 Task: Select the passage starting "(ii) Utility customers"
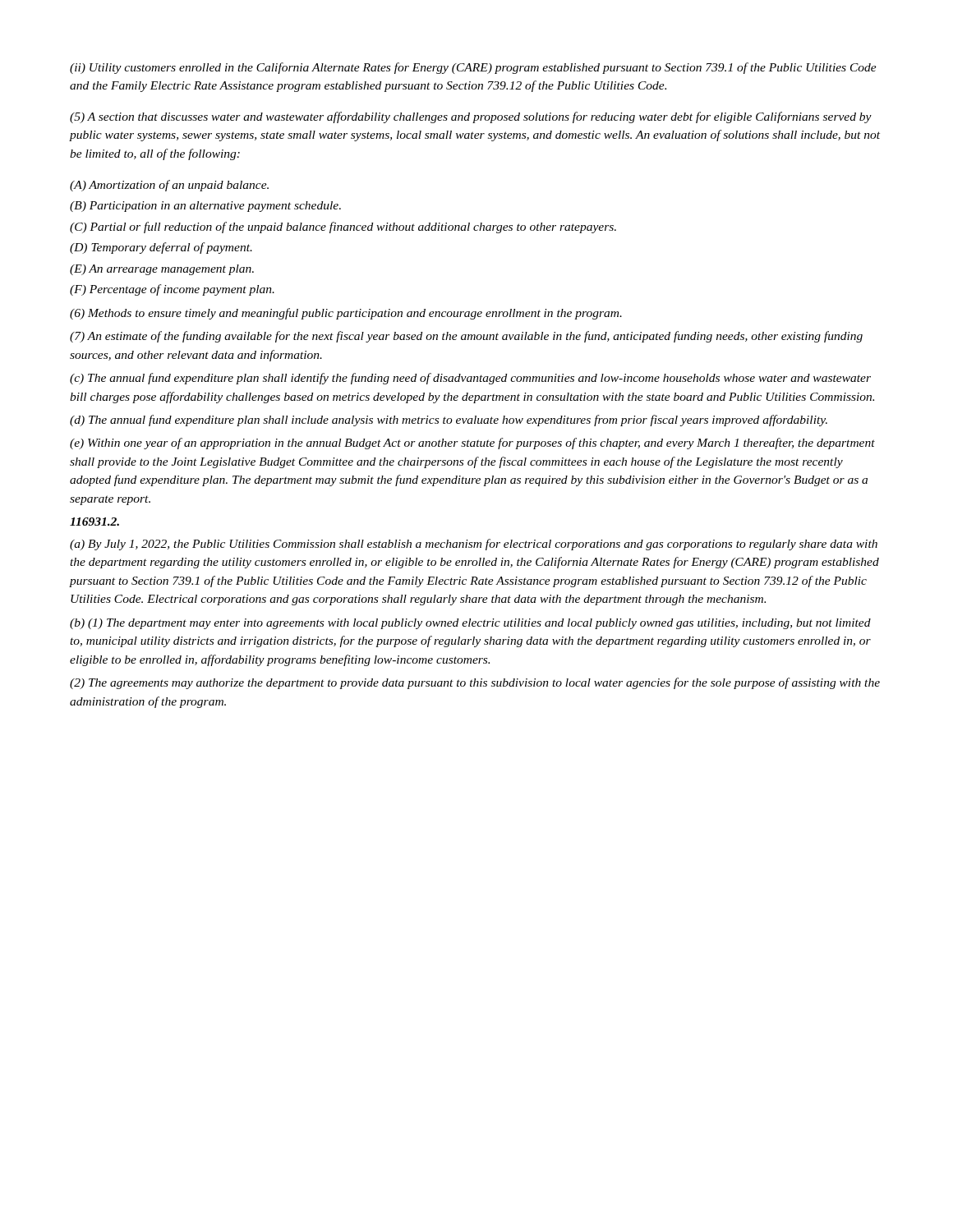click(476, 110)
